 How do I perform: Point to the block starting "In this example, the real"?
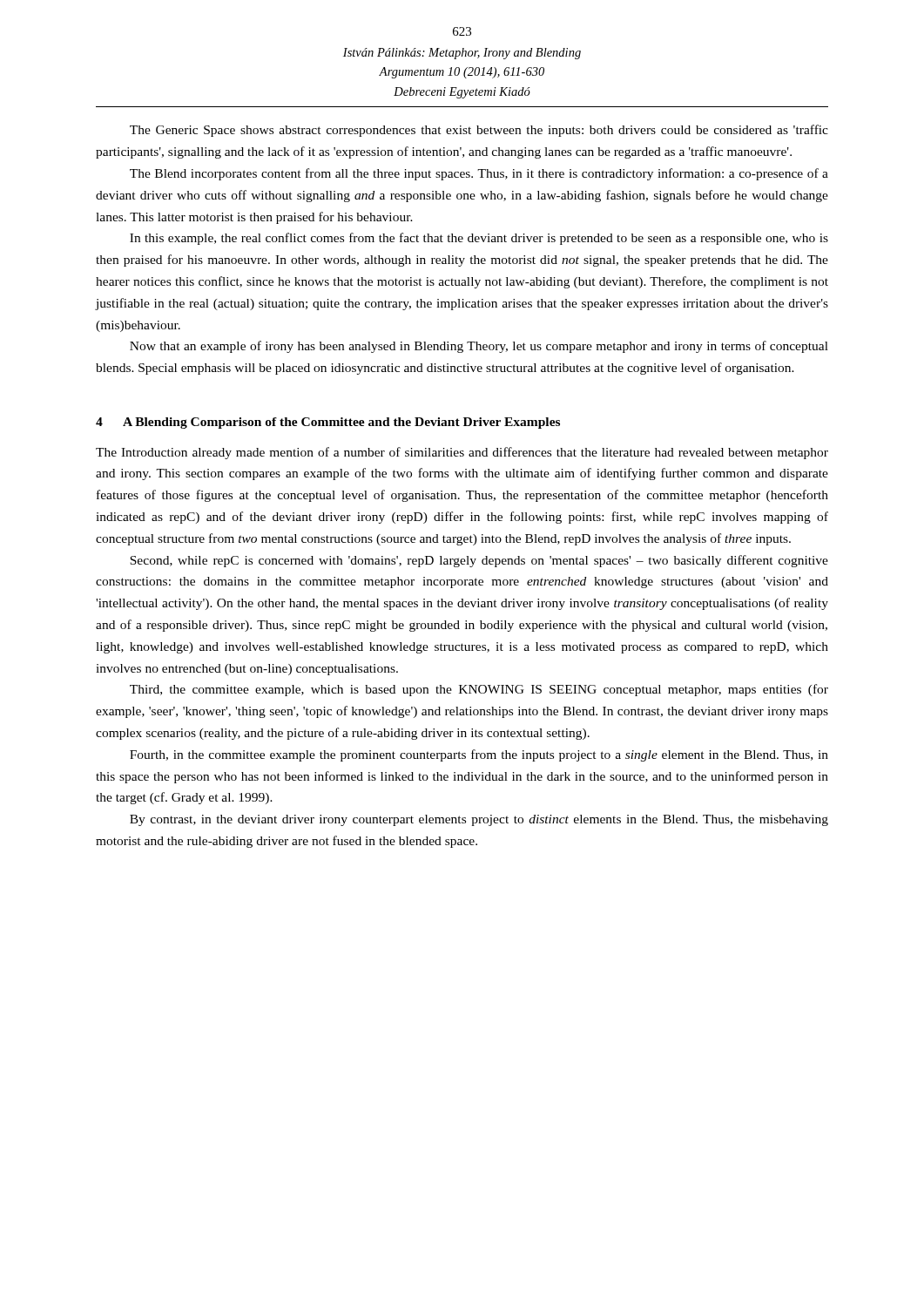(x=462, y=281)
